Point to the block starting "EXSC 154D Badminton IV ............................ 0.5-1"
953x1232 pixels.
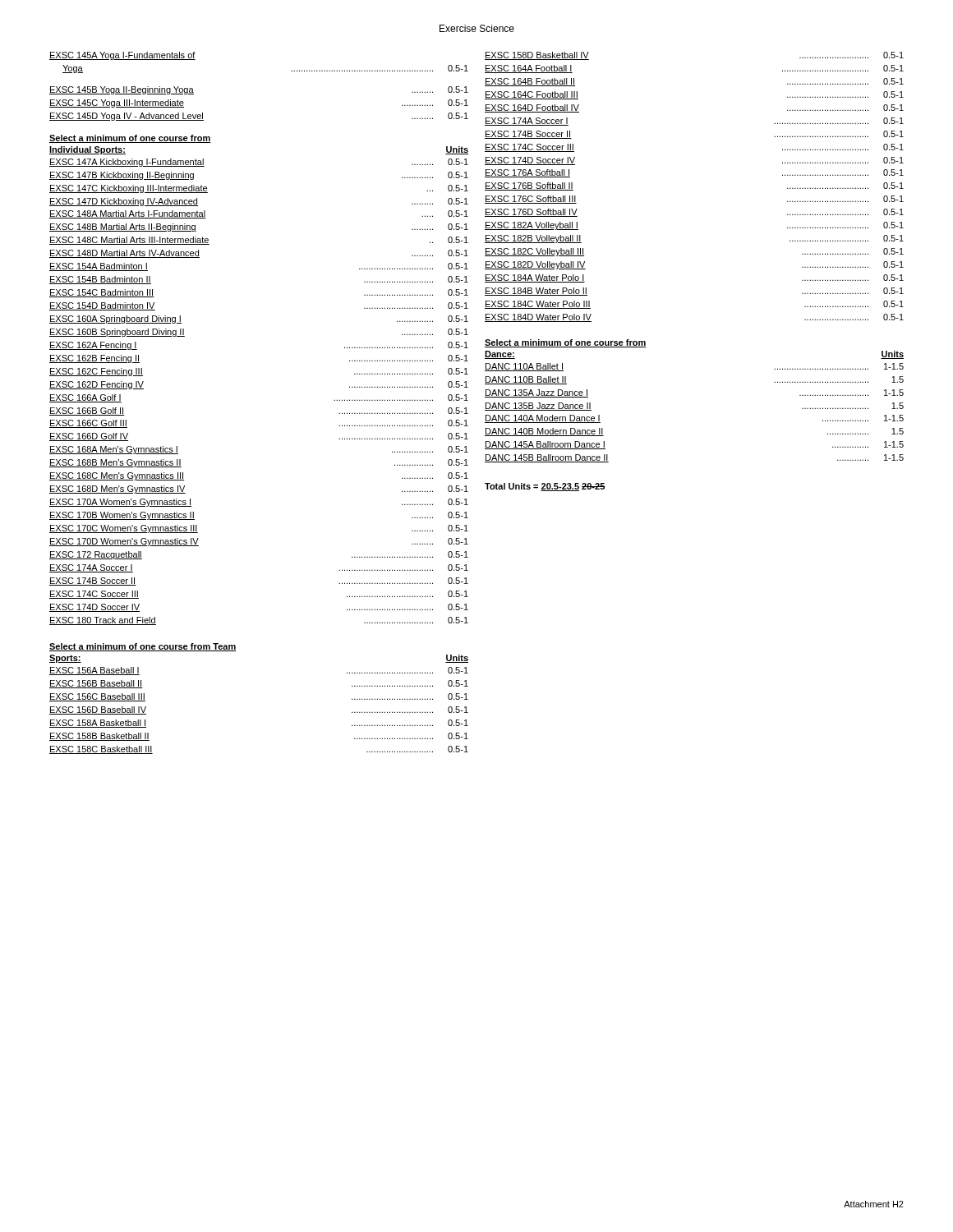101,306
